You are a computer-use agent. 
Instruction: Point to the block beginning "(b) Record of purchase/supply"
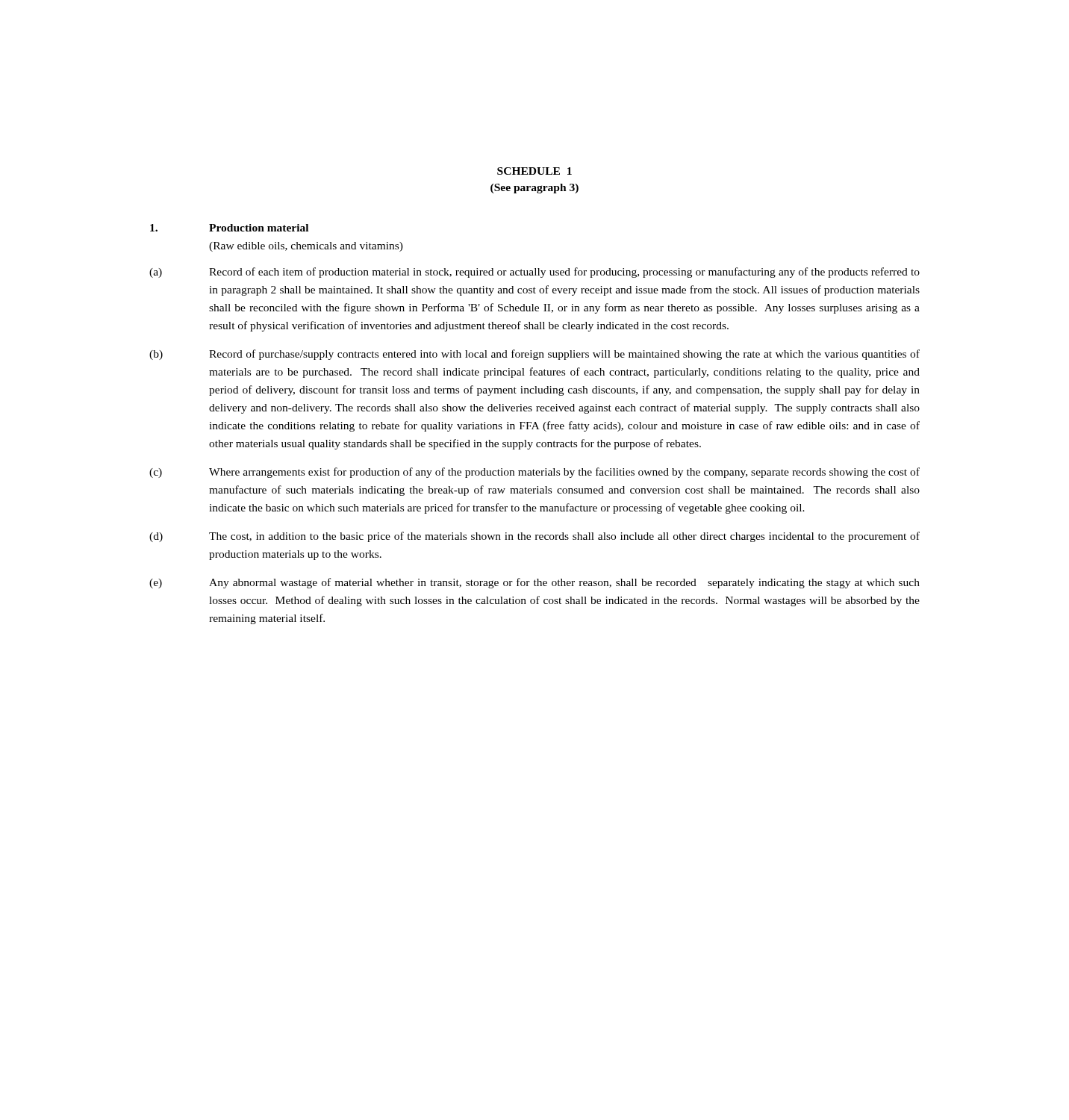tap(534, 399)
